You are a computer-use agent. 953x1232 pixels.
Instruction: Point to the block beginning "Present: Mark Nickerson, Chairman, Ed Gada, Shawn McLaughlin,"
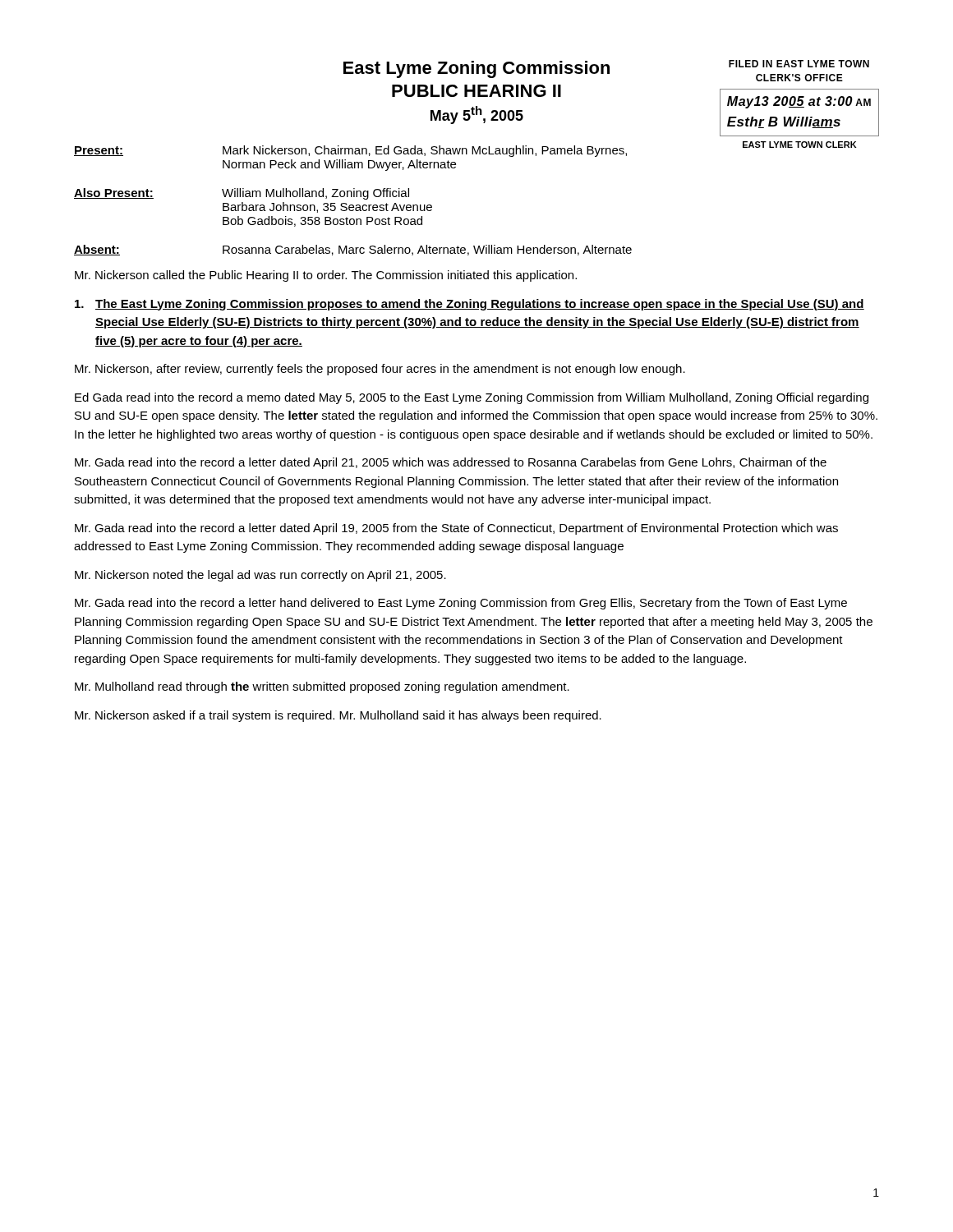[x=476, y=157]
